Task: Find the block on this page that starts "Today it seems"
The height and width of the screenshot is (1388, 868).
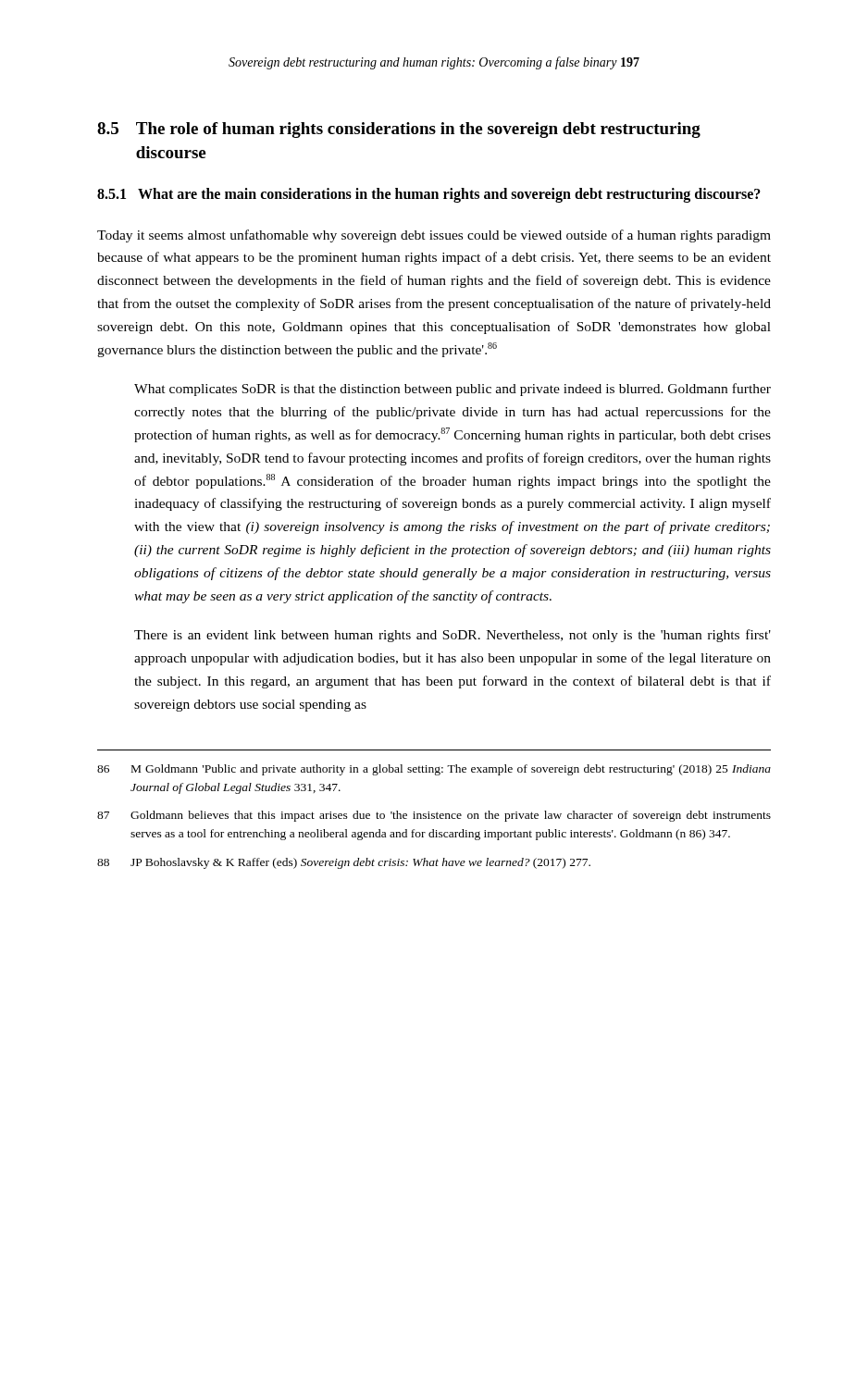Action: (x=434, y=292)
